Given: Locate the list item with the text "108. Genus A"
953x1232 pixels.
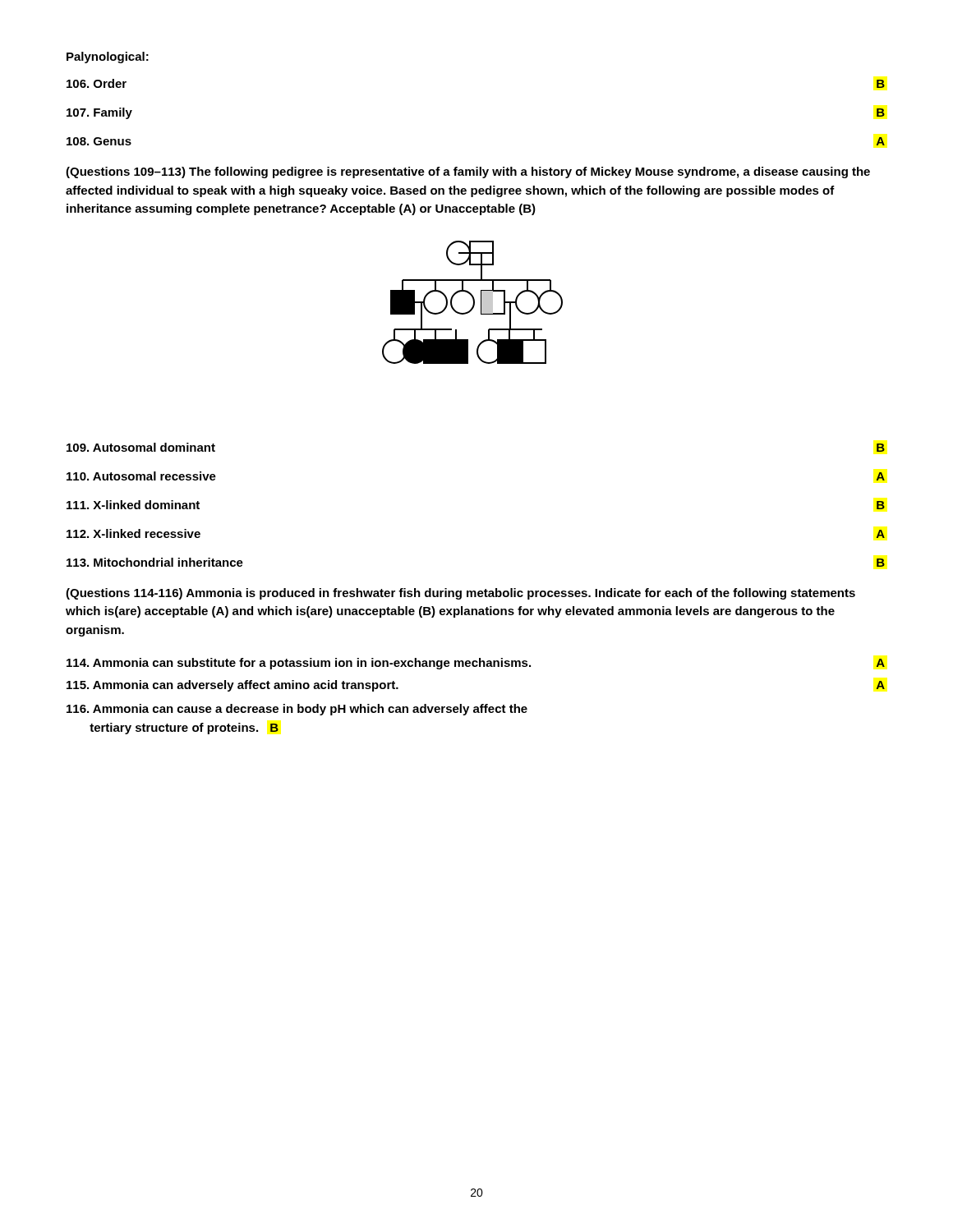Looking at the screenshot, I should [98, 141].
